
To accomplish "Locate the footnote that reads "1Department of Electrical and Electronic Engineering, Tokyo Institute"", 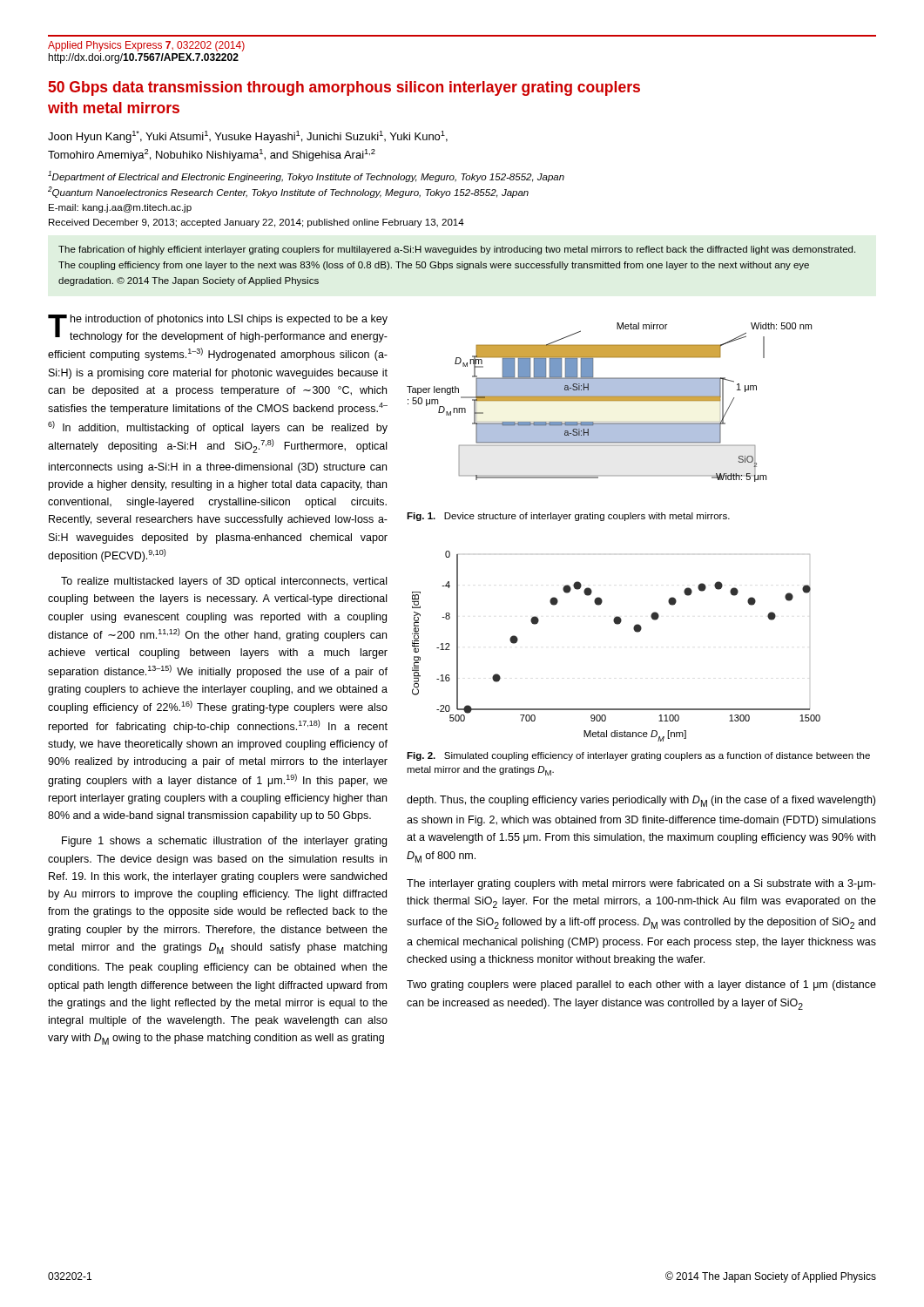I will pos(306,191).
